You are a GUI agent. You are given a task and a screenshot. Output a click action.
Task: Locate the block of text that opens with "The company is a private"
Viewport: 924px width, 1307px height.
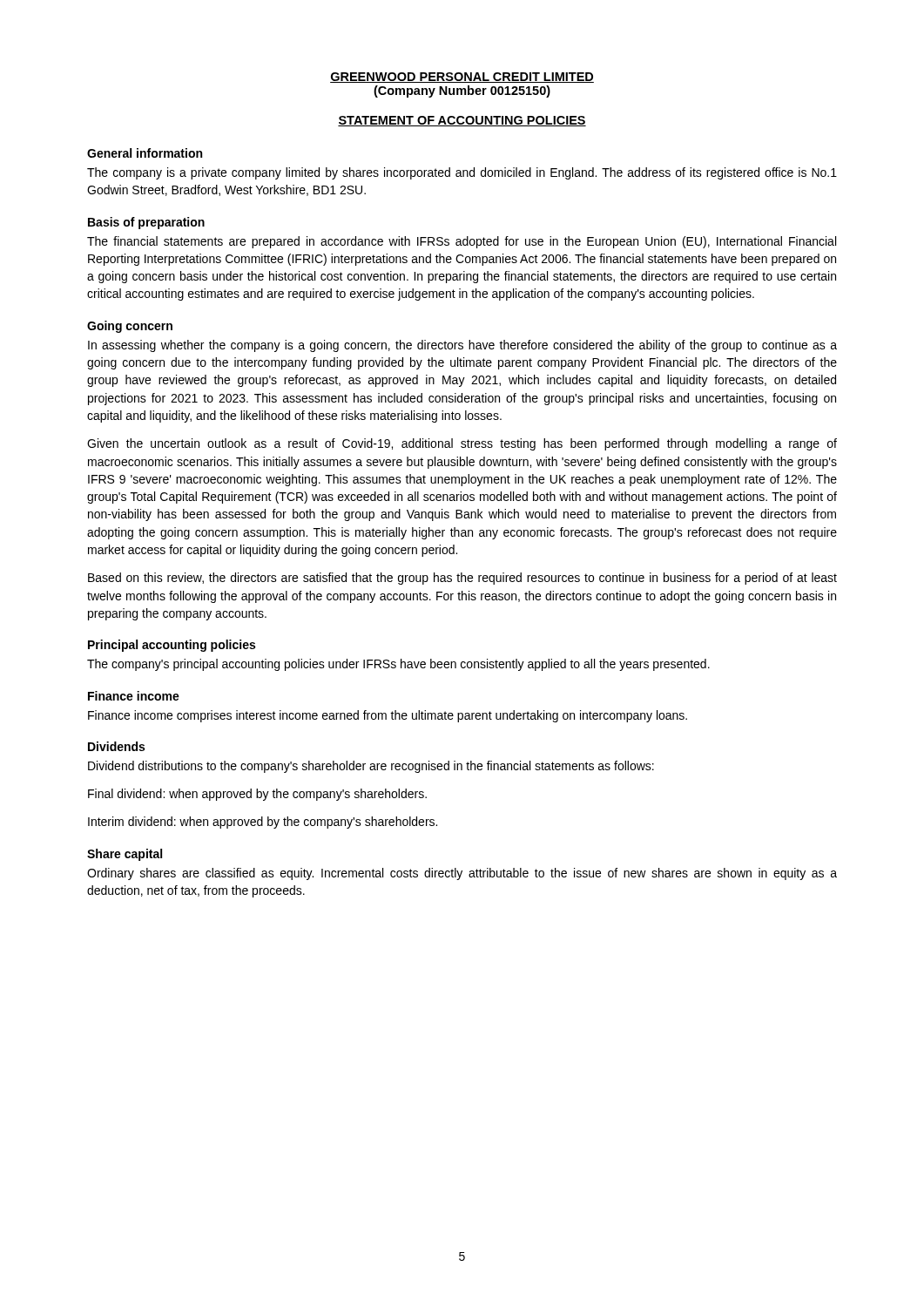[x=462, y=181]
